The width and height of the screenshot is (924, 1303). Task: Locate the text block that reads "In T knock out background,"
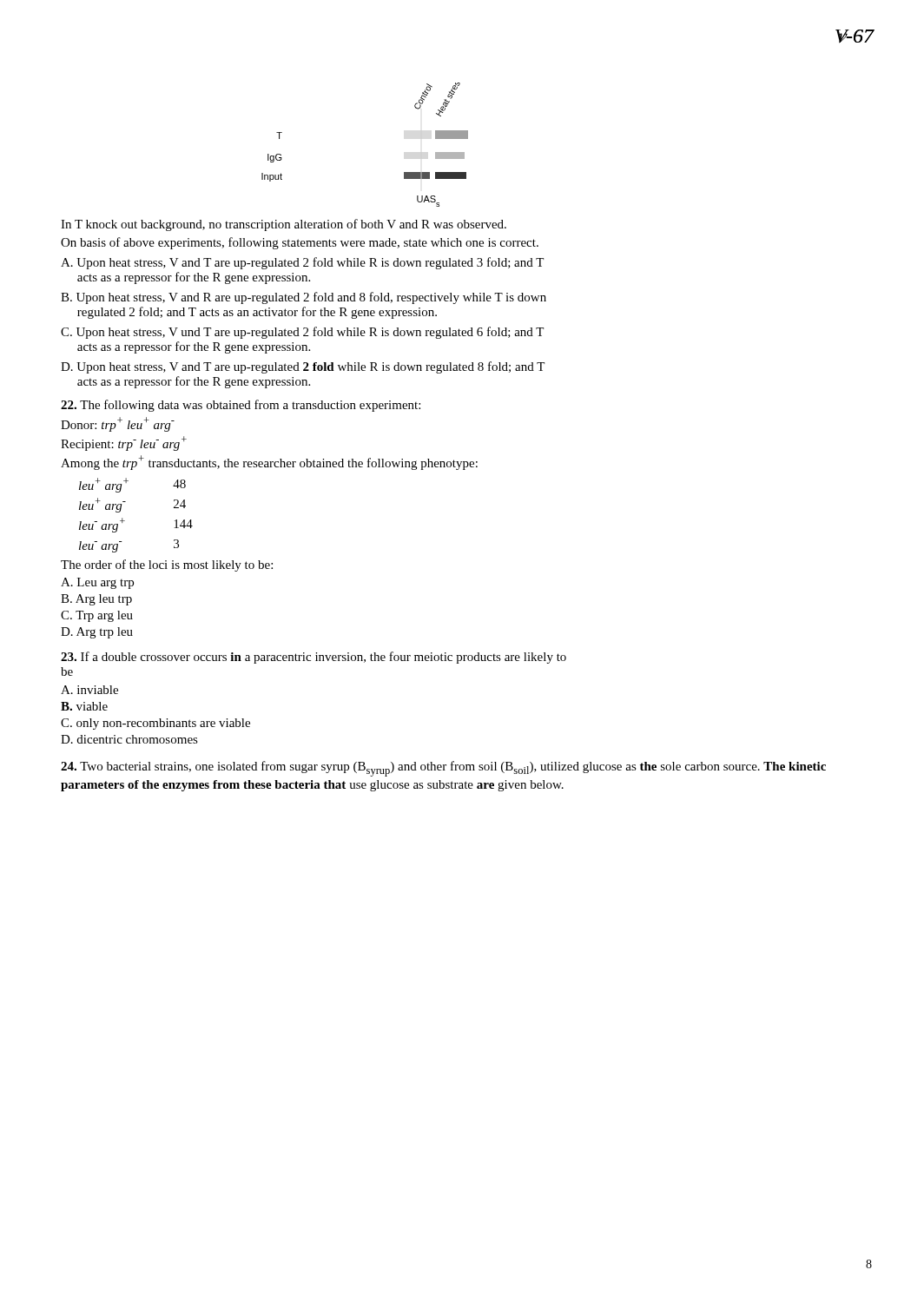tap(284, 224)
